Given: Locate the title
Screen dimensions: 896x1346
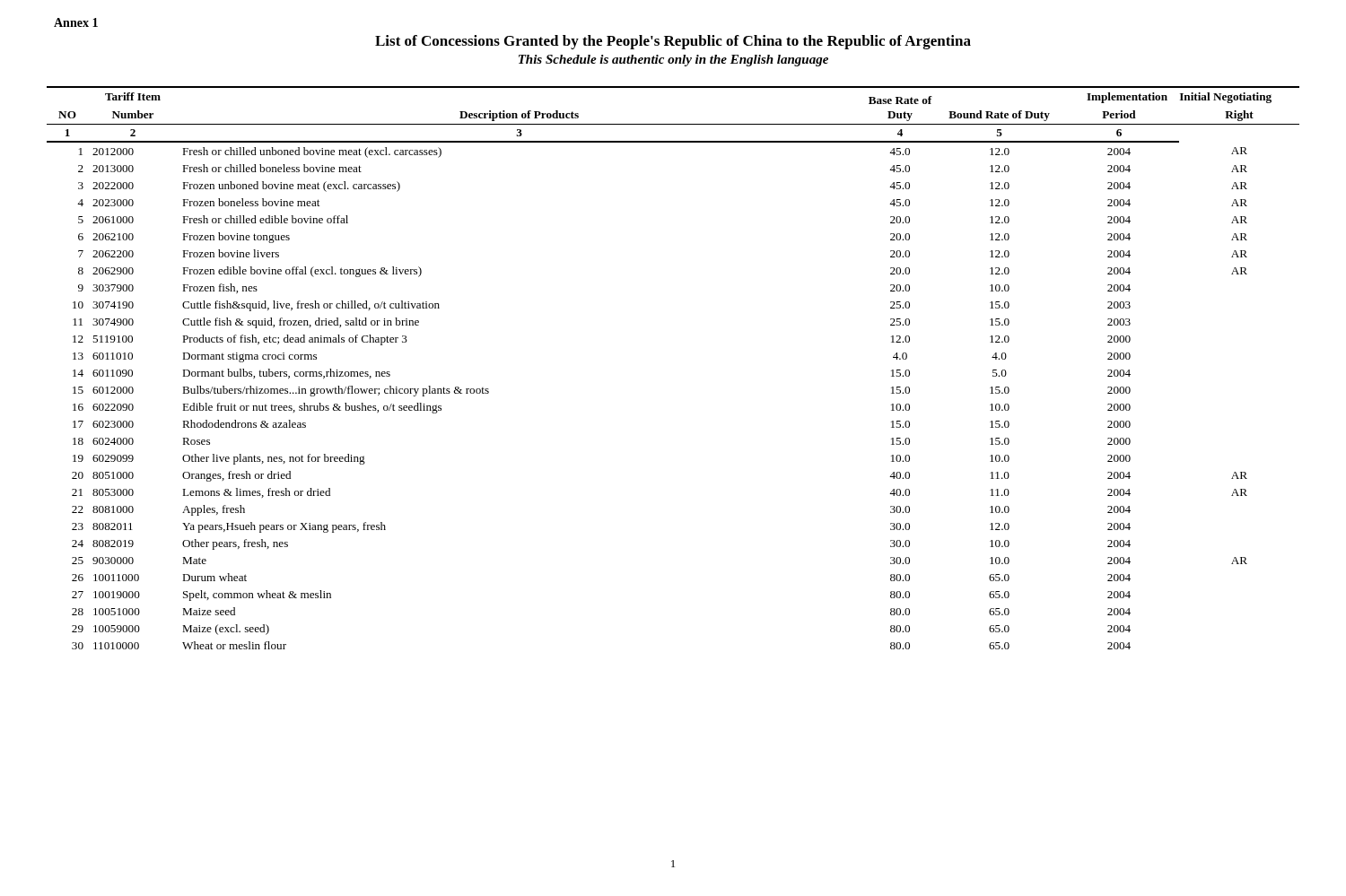Looking at the screenshot, I should (x=673, y=50).
